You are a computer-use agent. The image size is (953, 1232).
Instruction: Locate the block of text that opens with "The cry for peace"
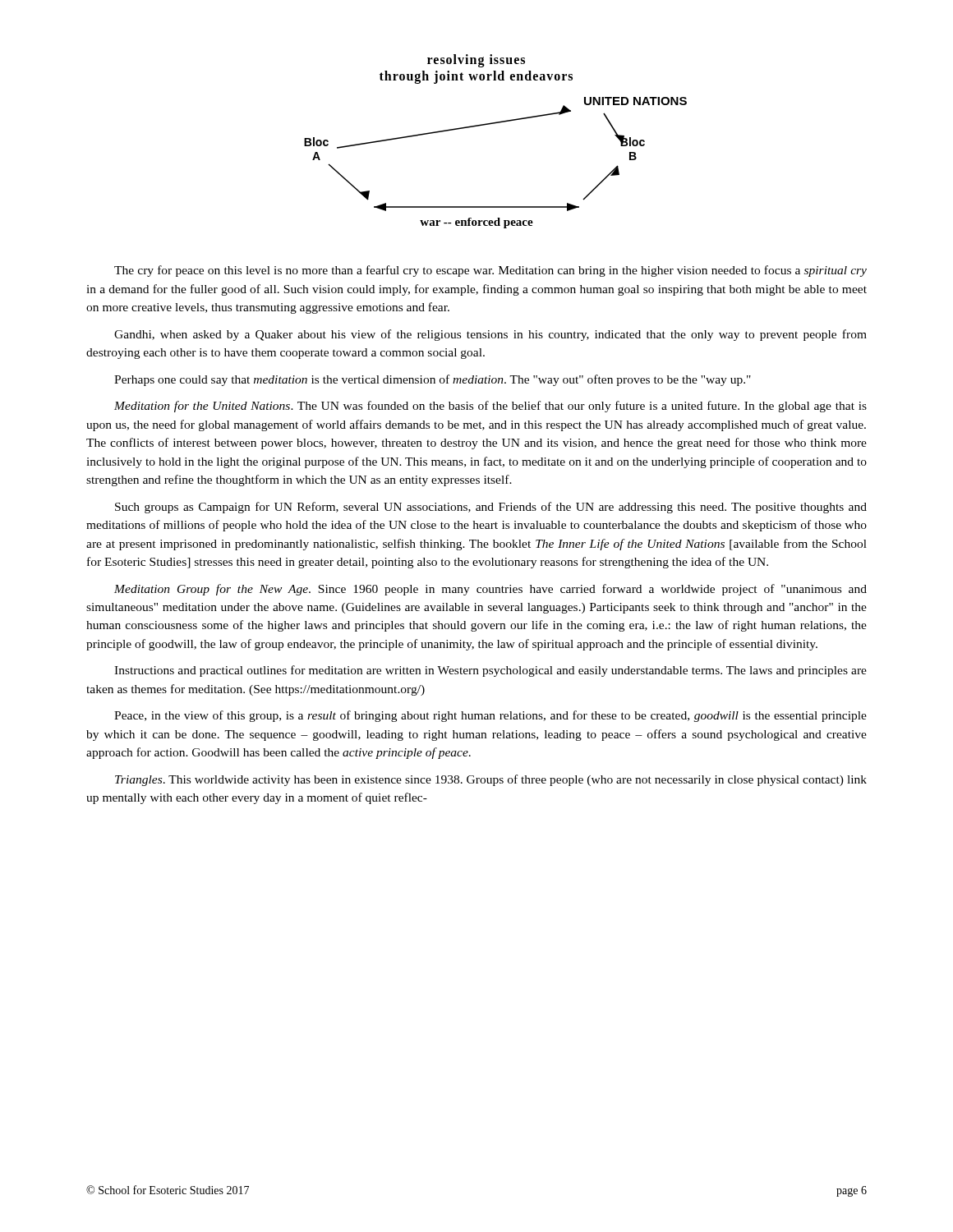pyautogui.click(x=476, y=289)
